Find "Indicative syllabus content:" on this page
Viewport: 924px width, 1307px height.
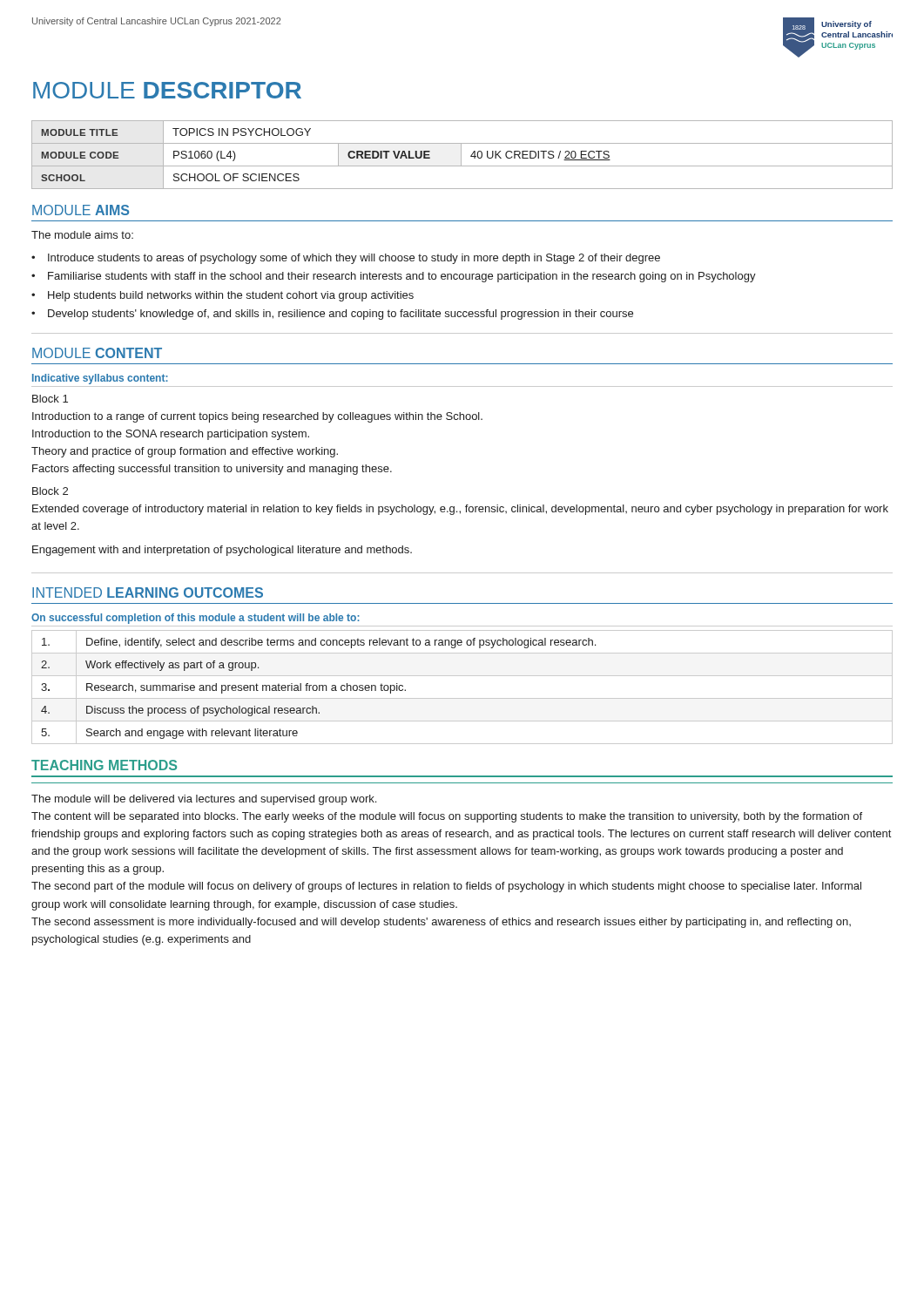click(100, 378)
